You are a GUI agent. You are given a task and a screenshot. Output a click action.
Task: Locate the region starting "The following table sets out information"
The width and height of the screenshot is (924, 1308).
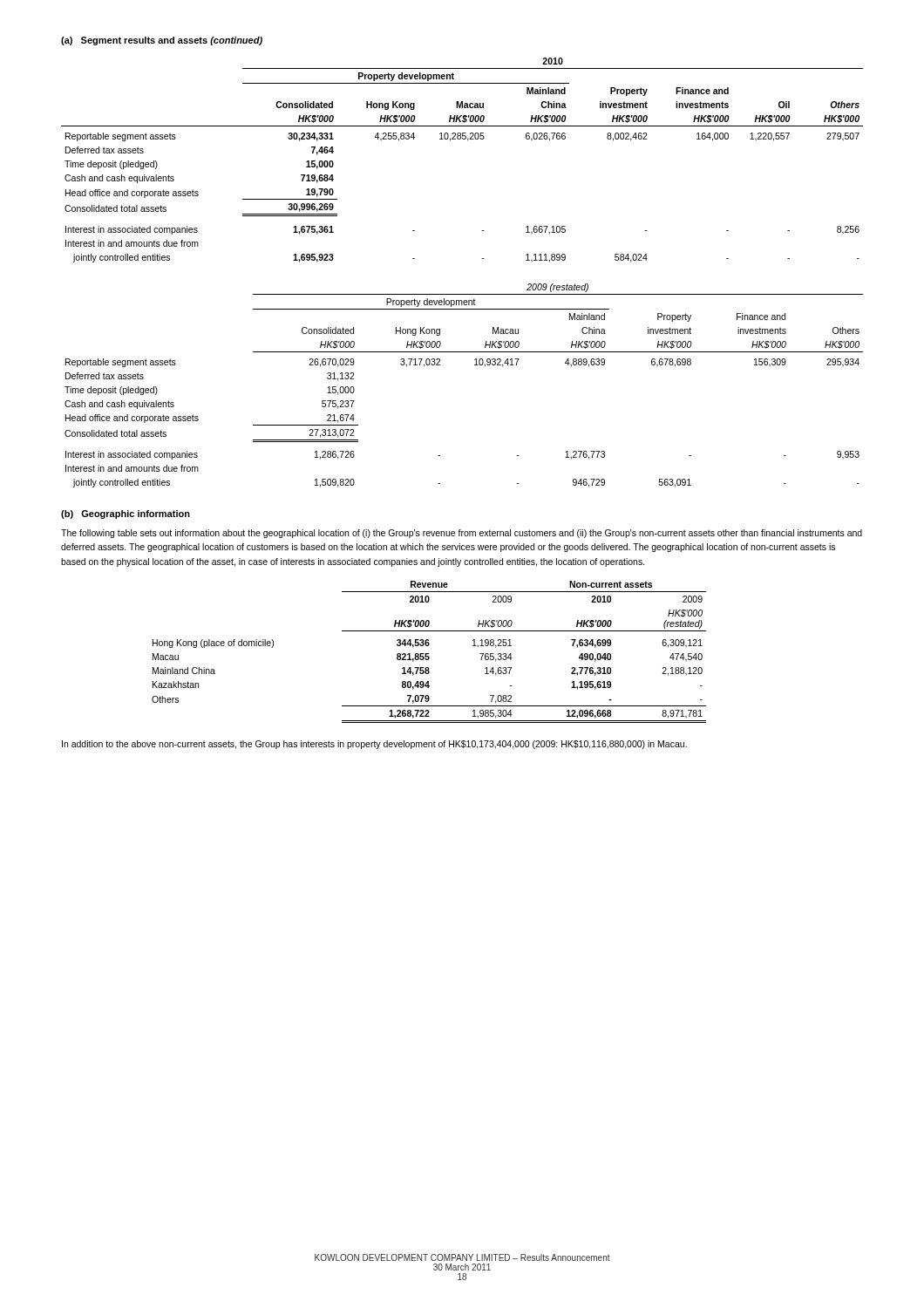coord(462,547)
